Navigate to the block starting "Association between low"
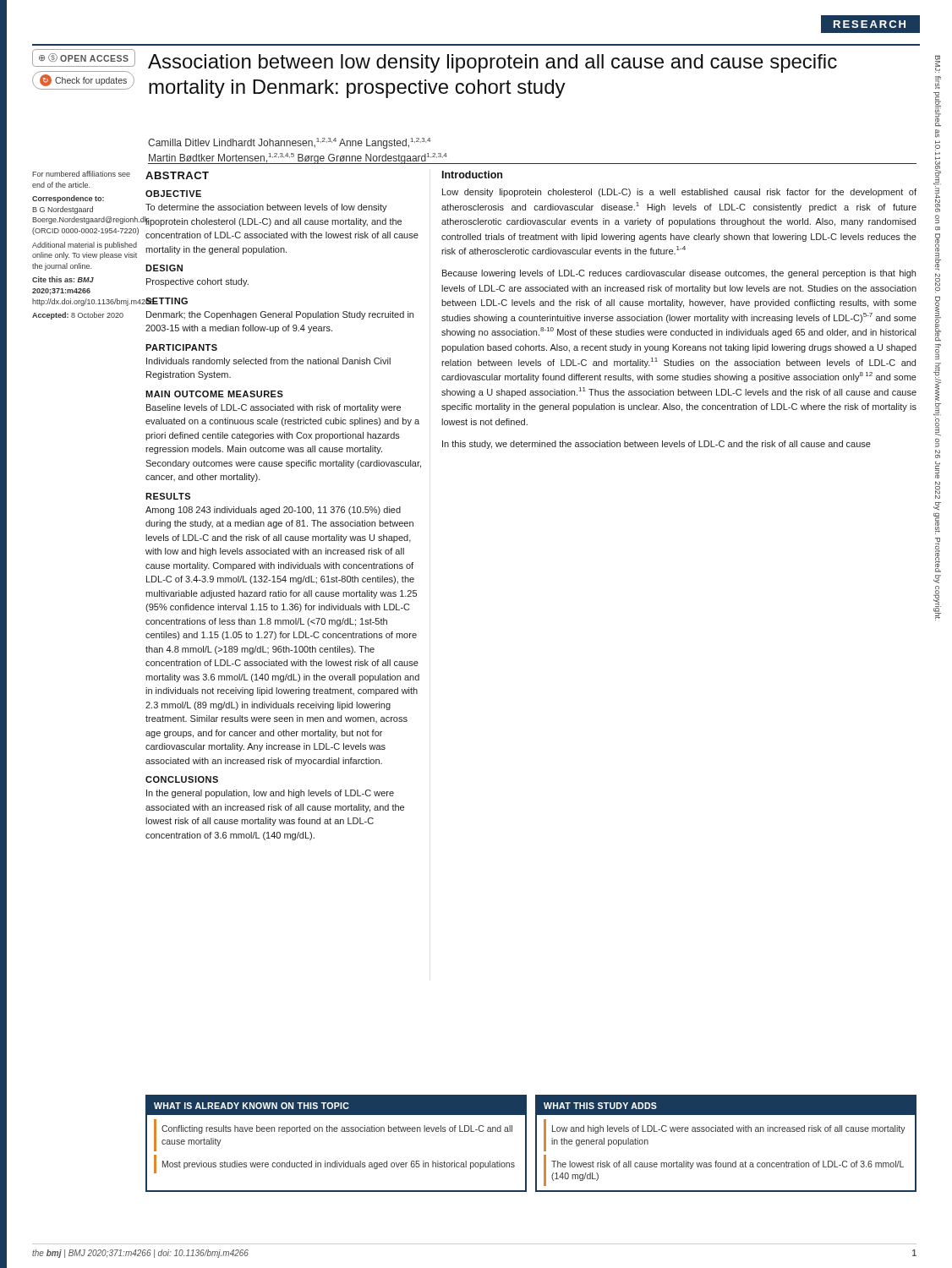The height and width of the screenshot is (1268, 952). (532, 74)
